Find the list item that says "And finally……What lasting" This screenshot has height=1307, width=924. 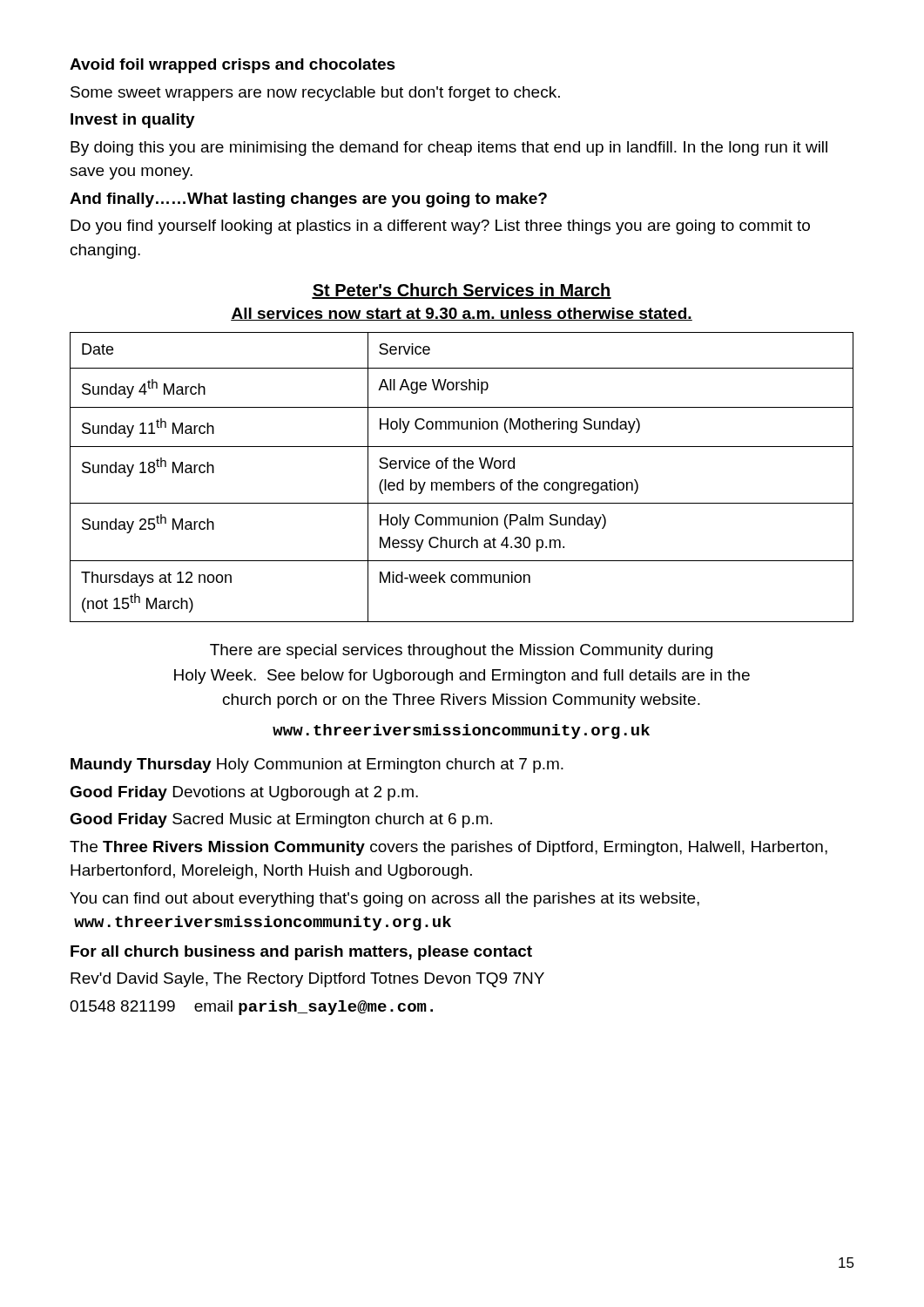[462, 224]
